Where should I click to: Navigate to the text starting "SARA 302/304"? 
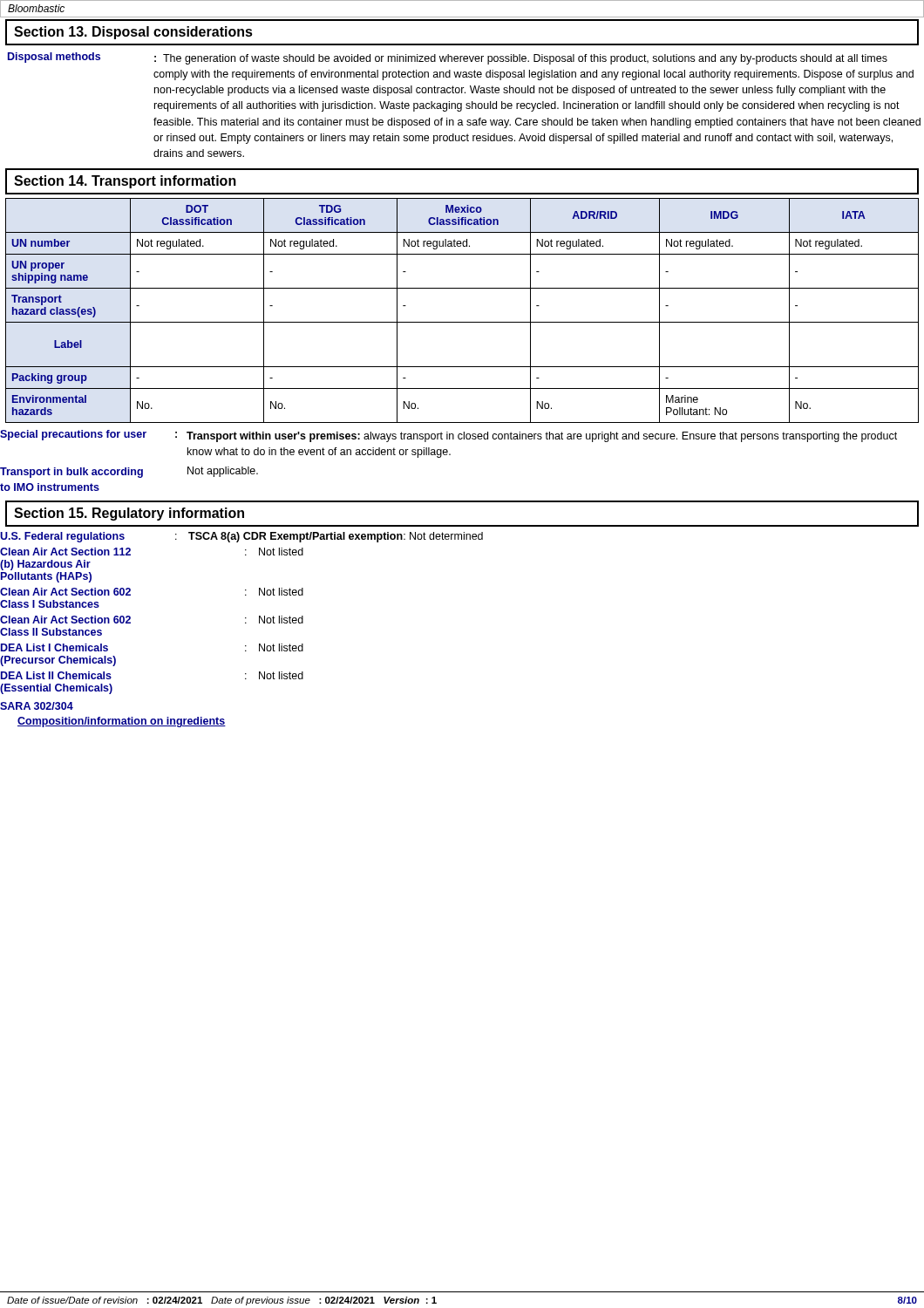[36, 706]
